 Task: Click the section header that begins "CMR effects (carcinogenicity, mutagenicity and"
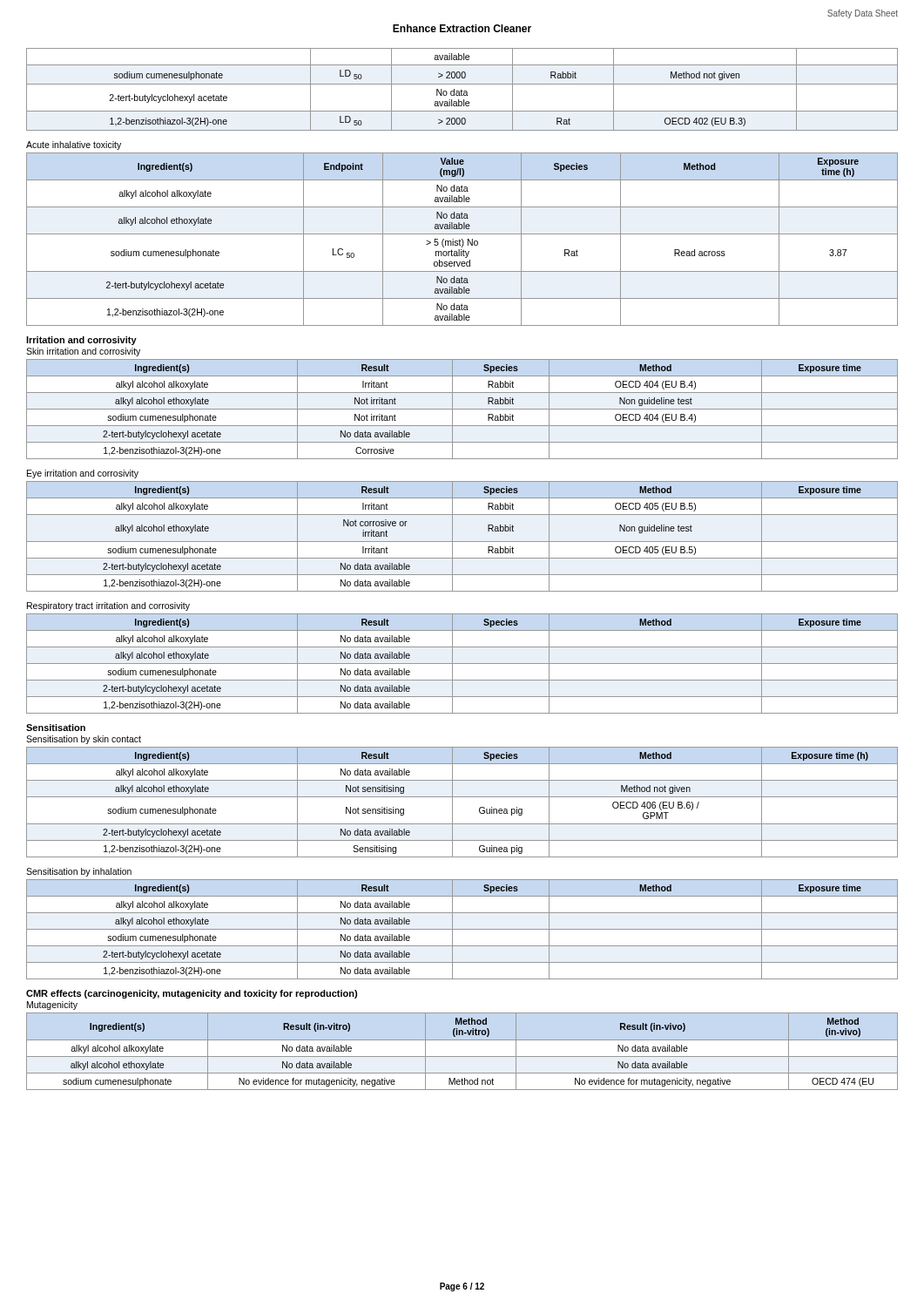click(192, 993)
